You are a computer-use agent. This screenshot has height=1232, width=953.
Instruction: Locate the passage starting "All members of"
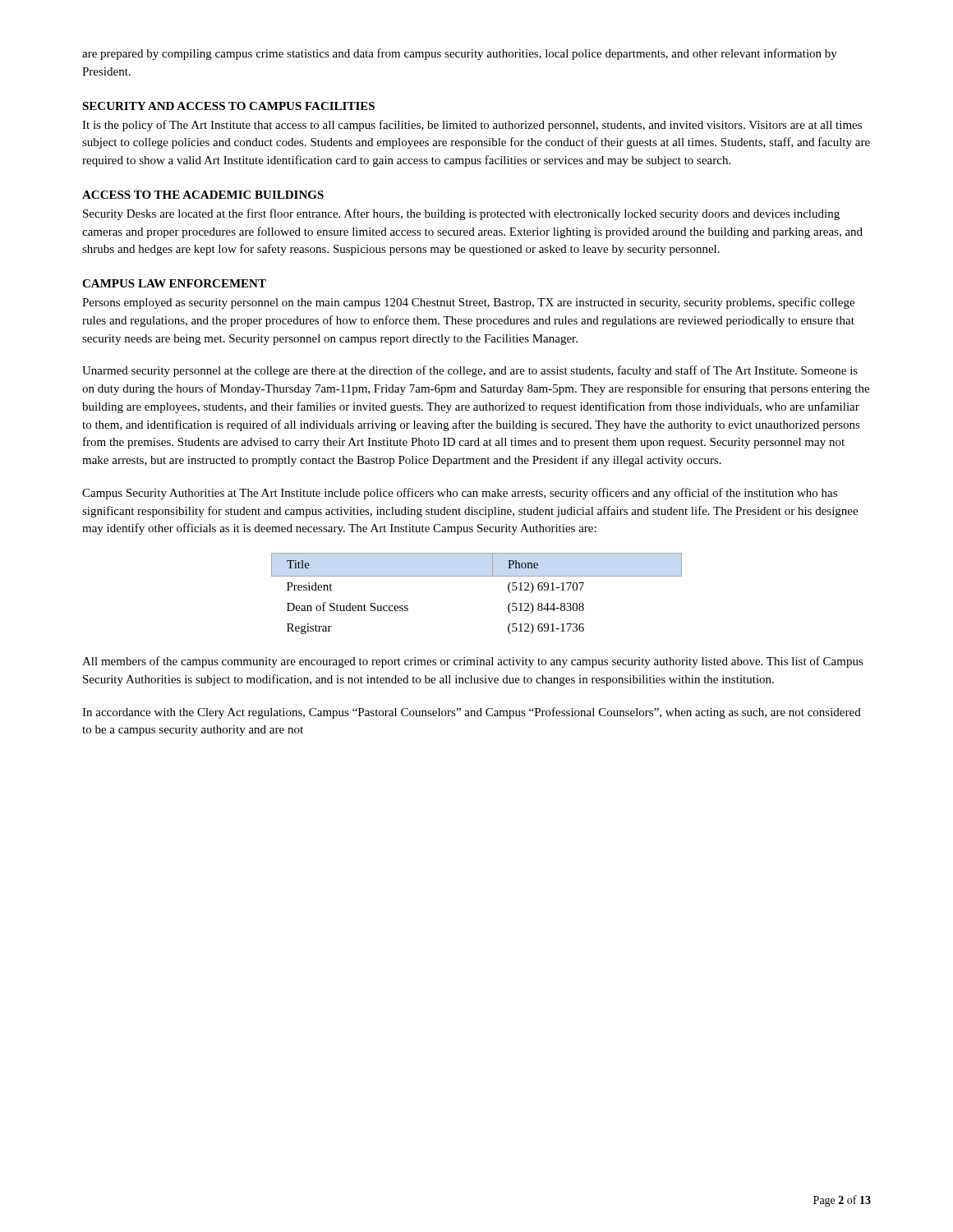[x=473, y=670]
